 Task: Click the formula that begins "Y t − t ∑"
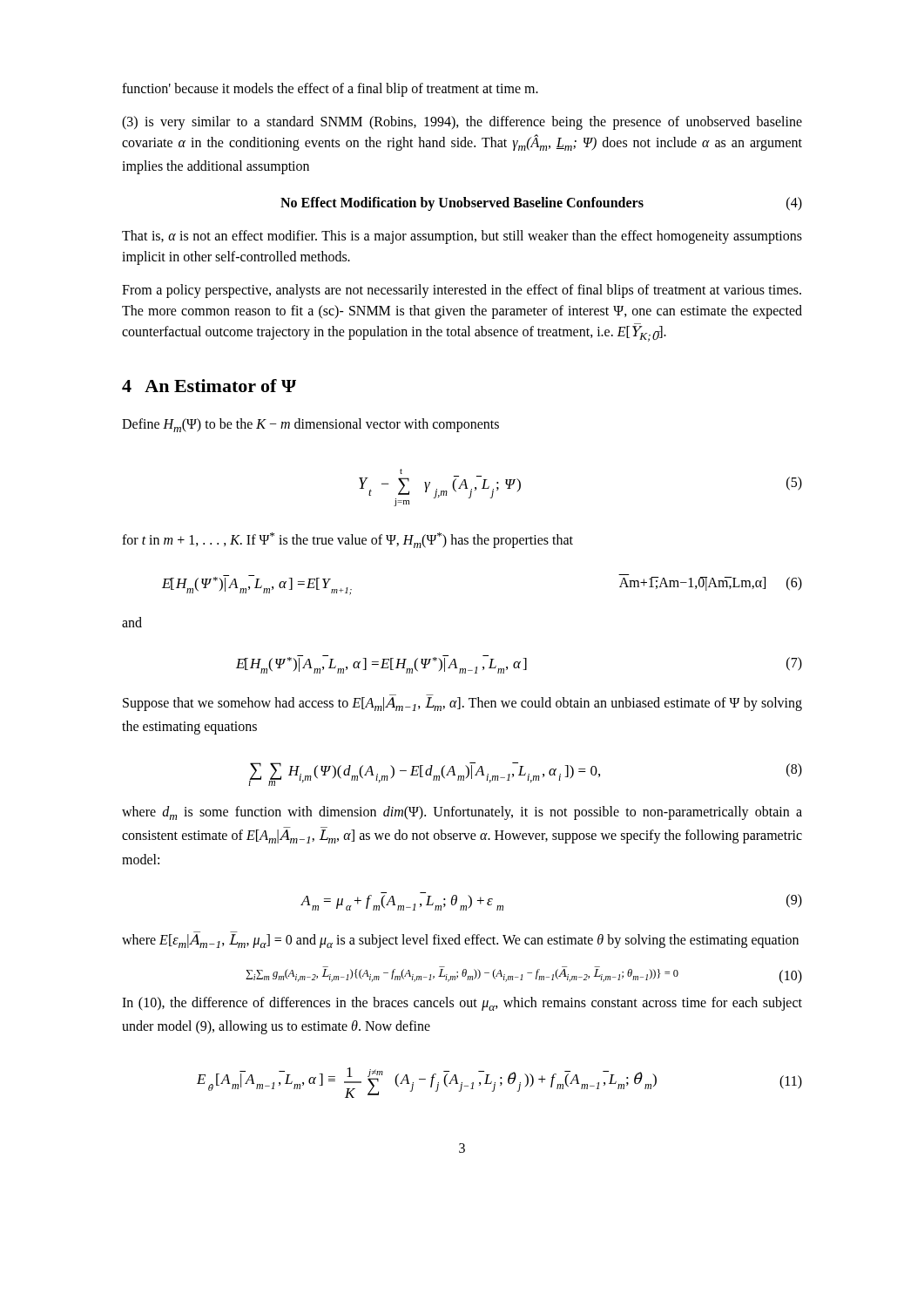tap(462, 482)
